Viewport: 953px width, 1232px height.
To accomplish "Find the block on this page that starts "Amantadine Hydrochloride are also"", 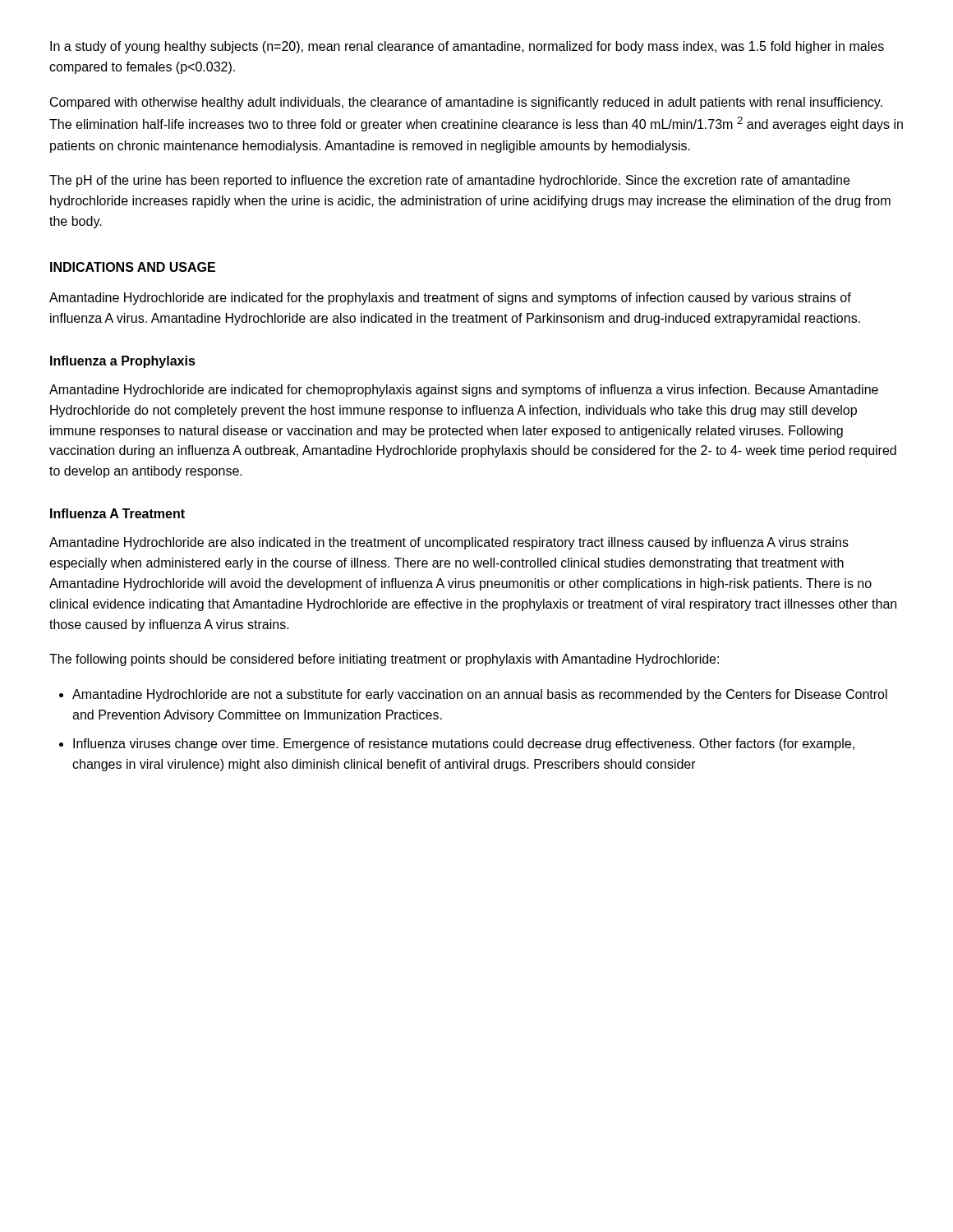I will [473, 584].
